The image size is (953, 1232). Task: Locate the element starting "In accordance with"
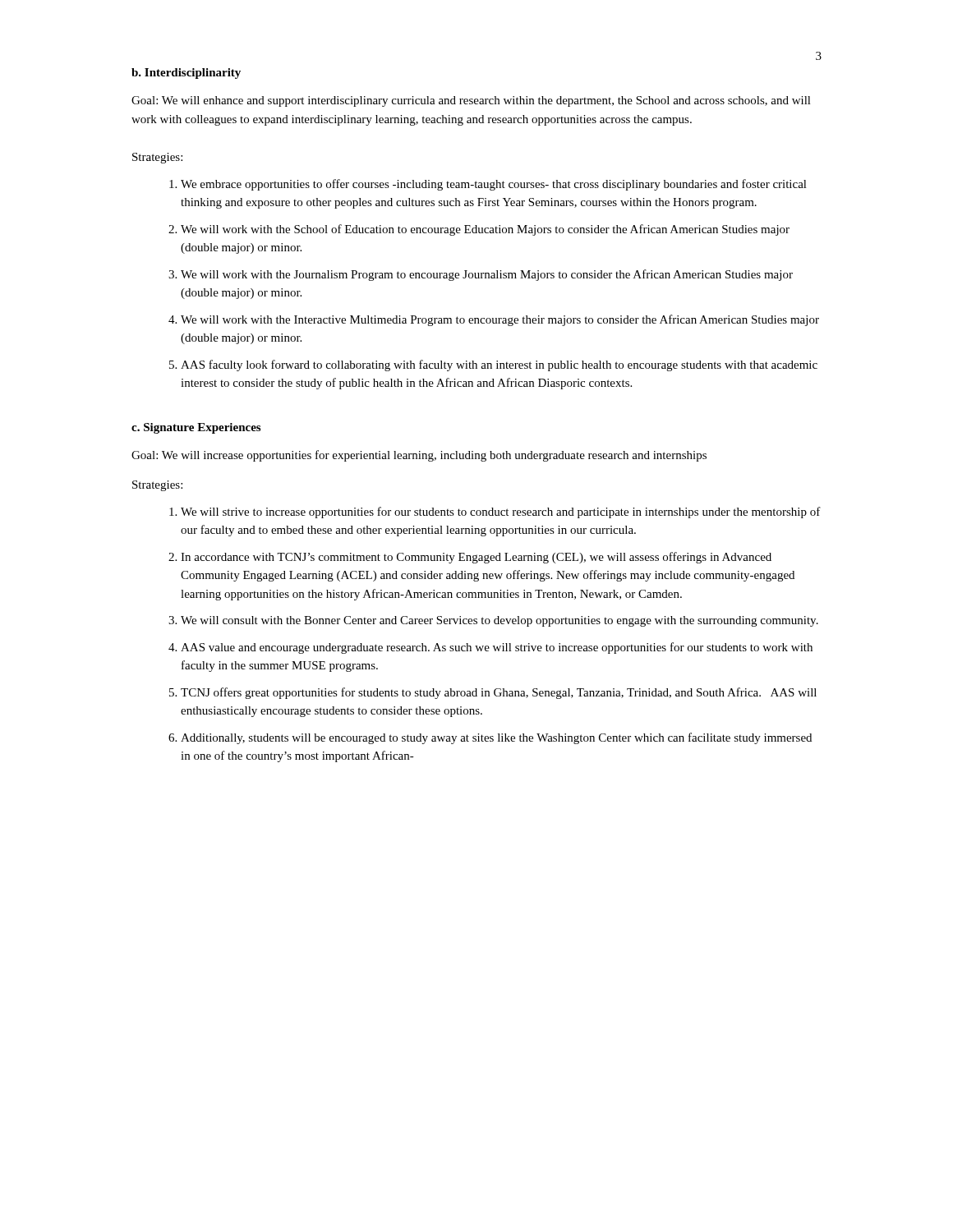pyautogui.click(x=501, y=575)
